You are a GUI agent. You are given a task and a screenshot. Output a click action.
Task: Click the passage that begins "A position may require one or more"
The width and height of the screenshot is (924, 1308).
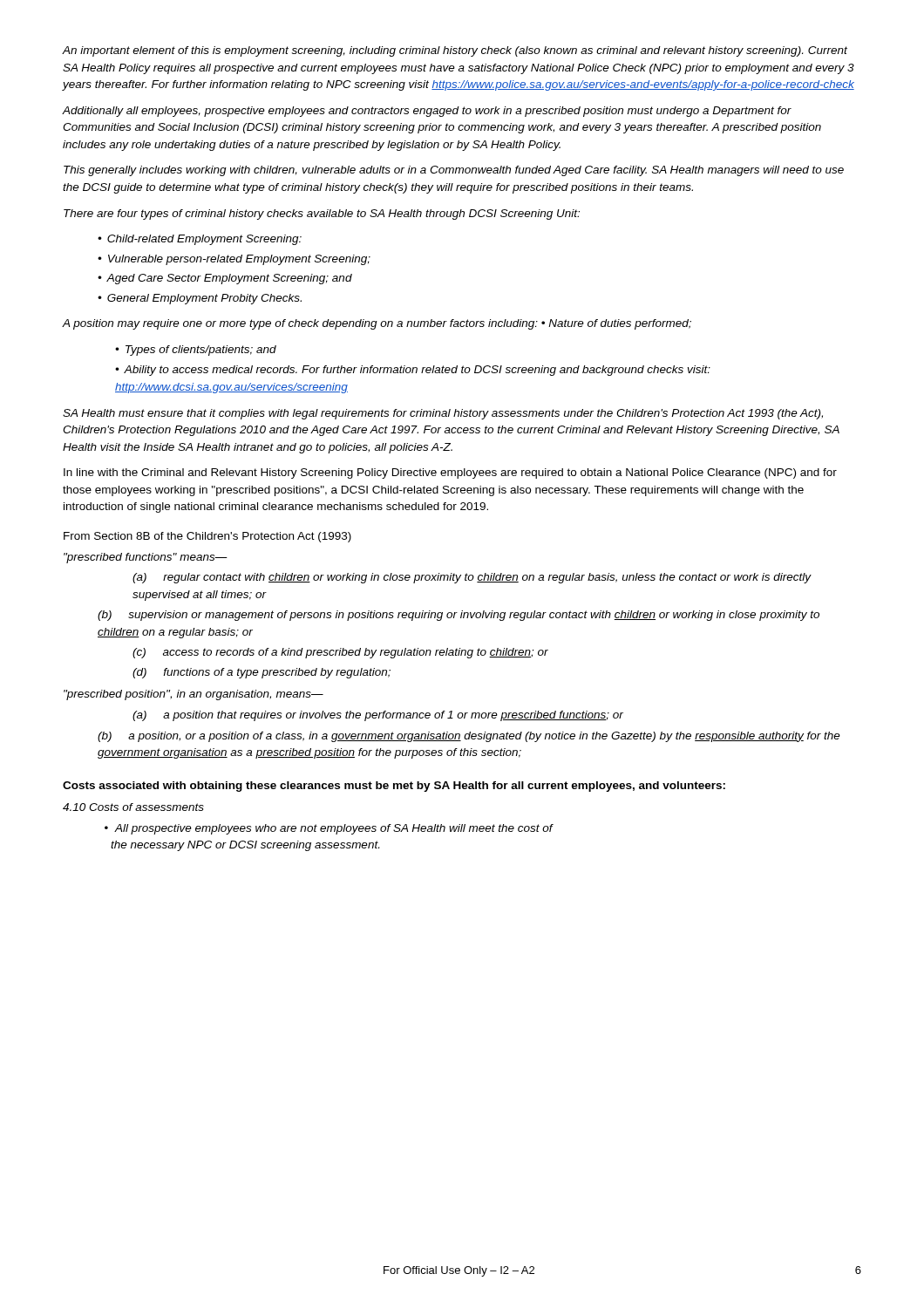[462, 324]
